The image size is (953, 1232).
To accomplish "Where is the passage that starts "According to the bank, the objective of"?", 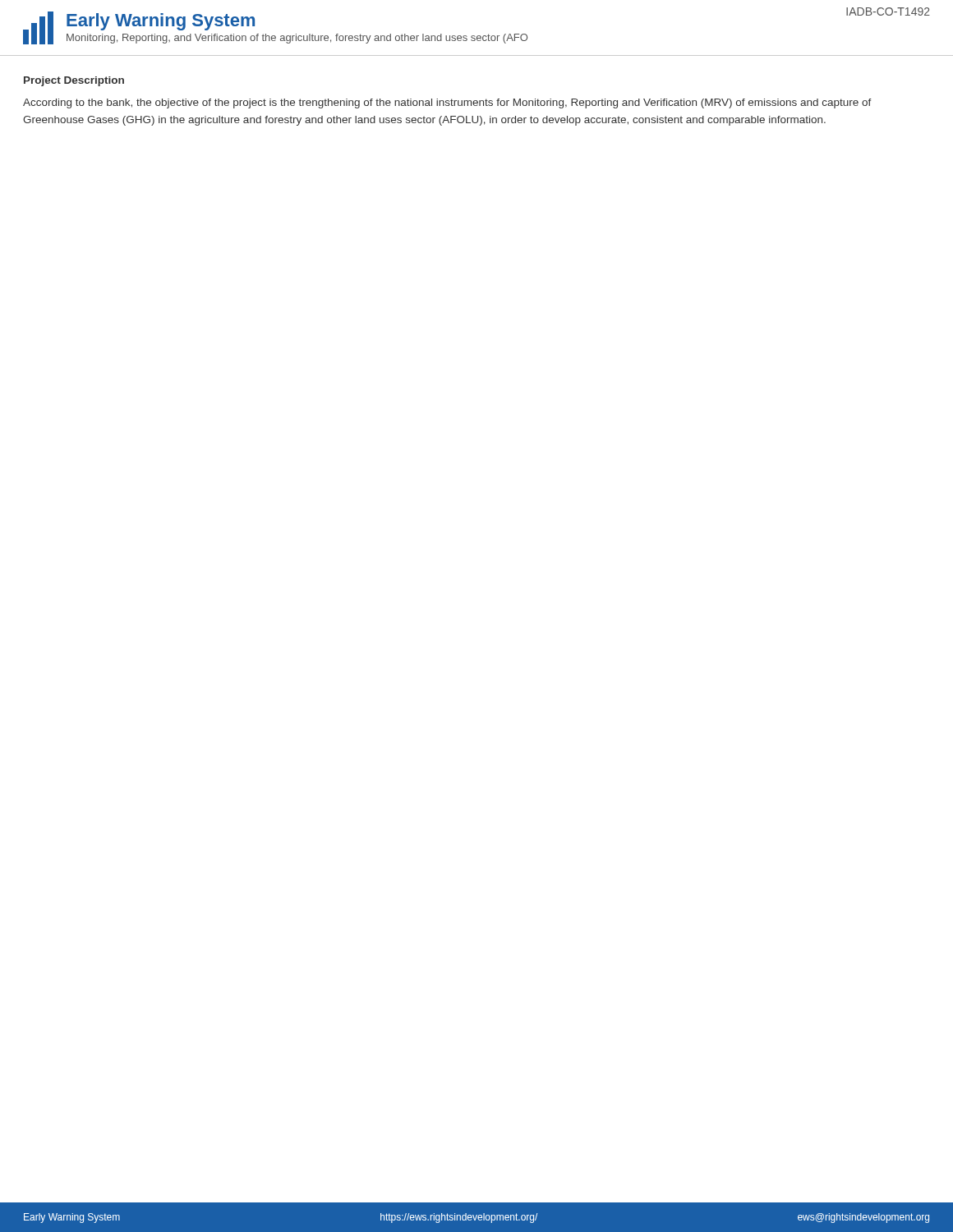I will point(447,111).
